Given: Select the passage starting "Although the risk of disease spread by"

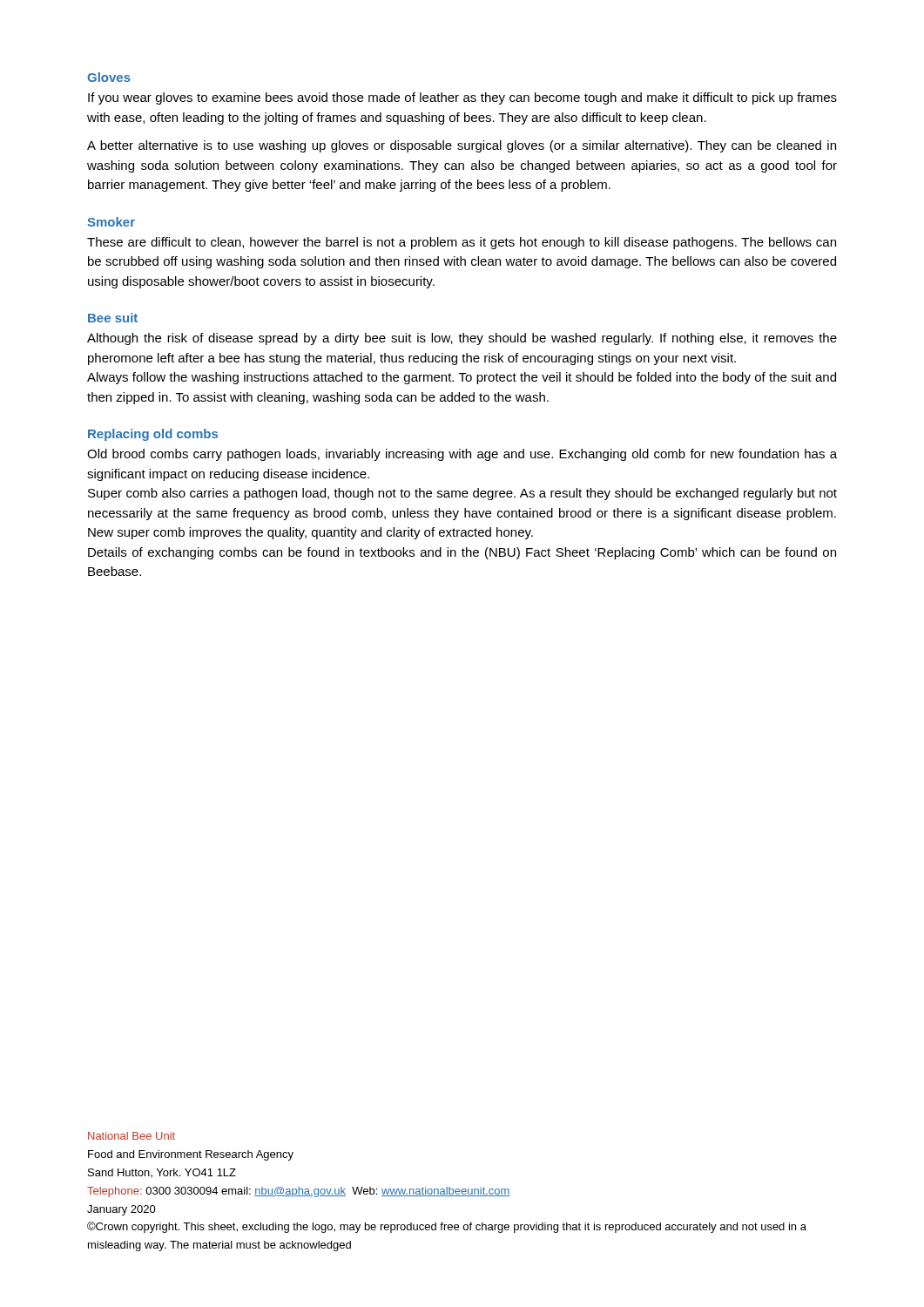Looking at the screenshot, I should coord(462,367).
